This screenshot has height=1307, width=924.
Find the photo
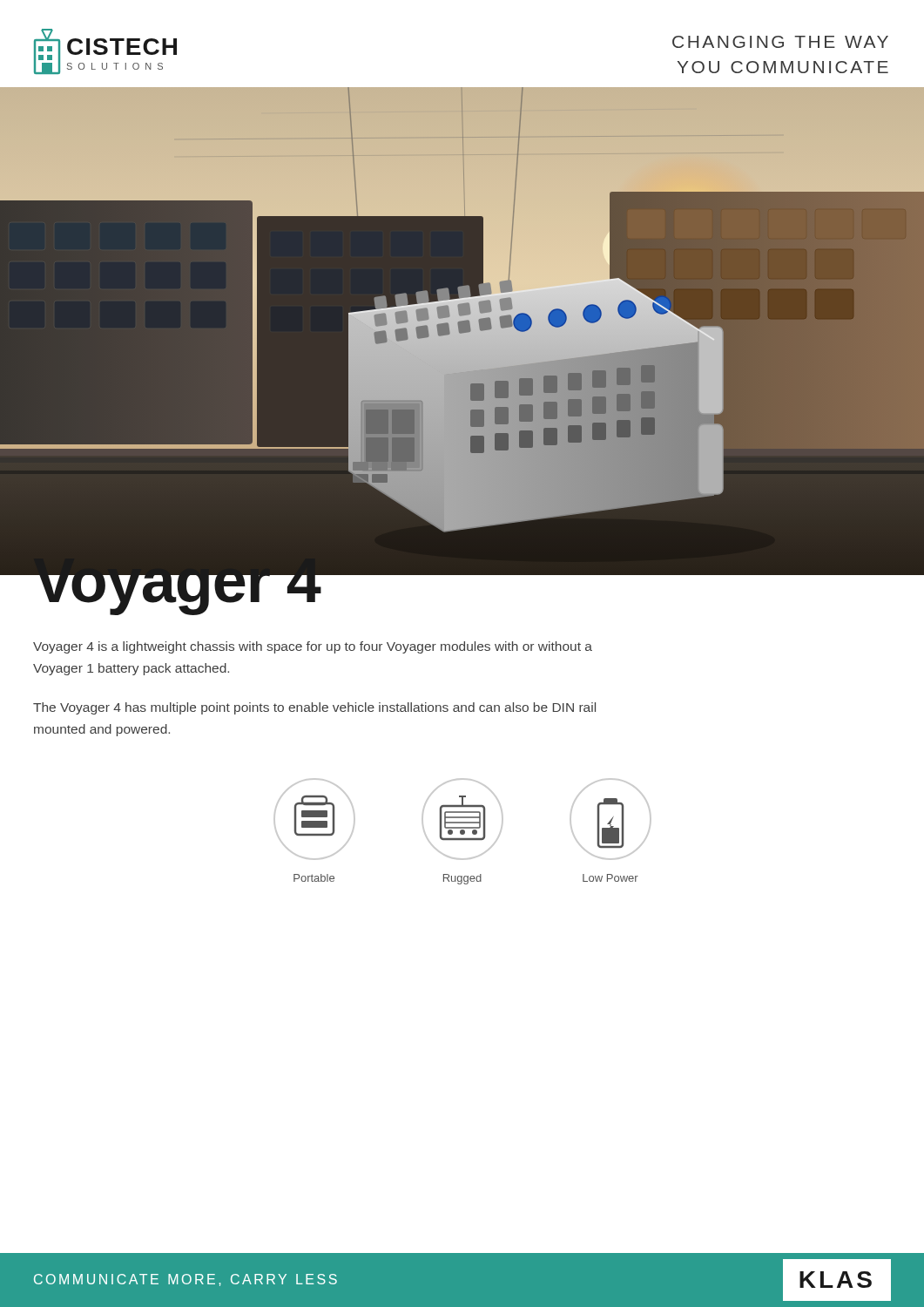tap(462, 331)
